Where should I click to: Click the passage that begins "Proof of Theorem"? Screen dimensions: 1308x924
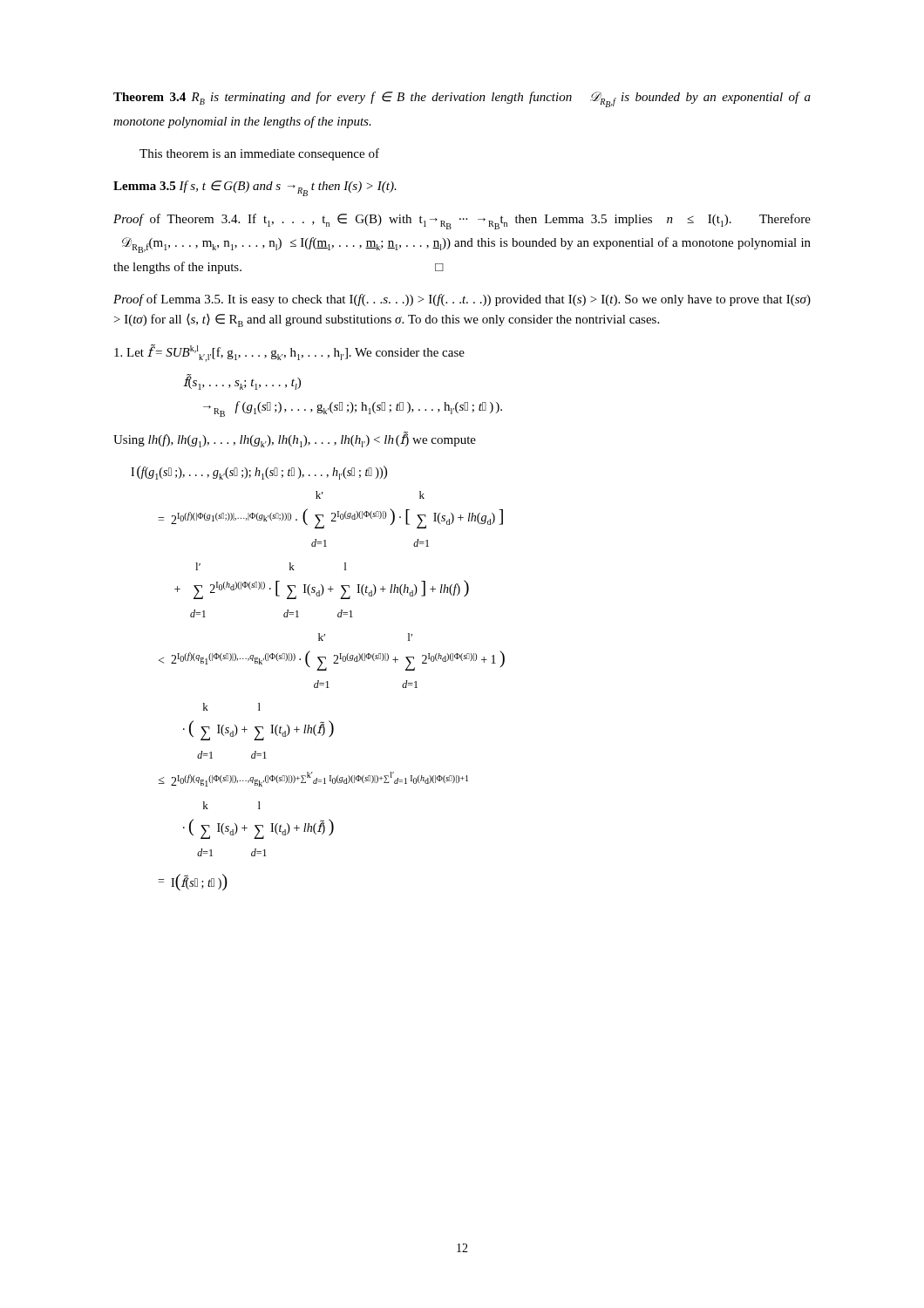462,242
